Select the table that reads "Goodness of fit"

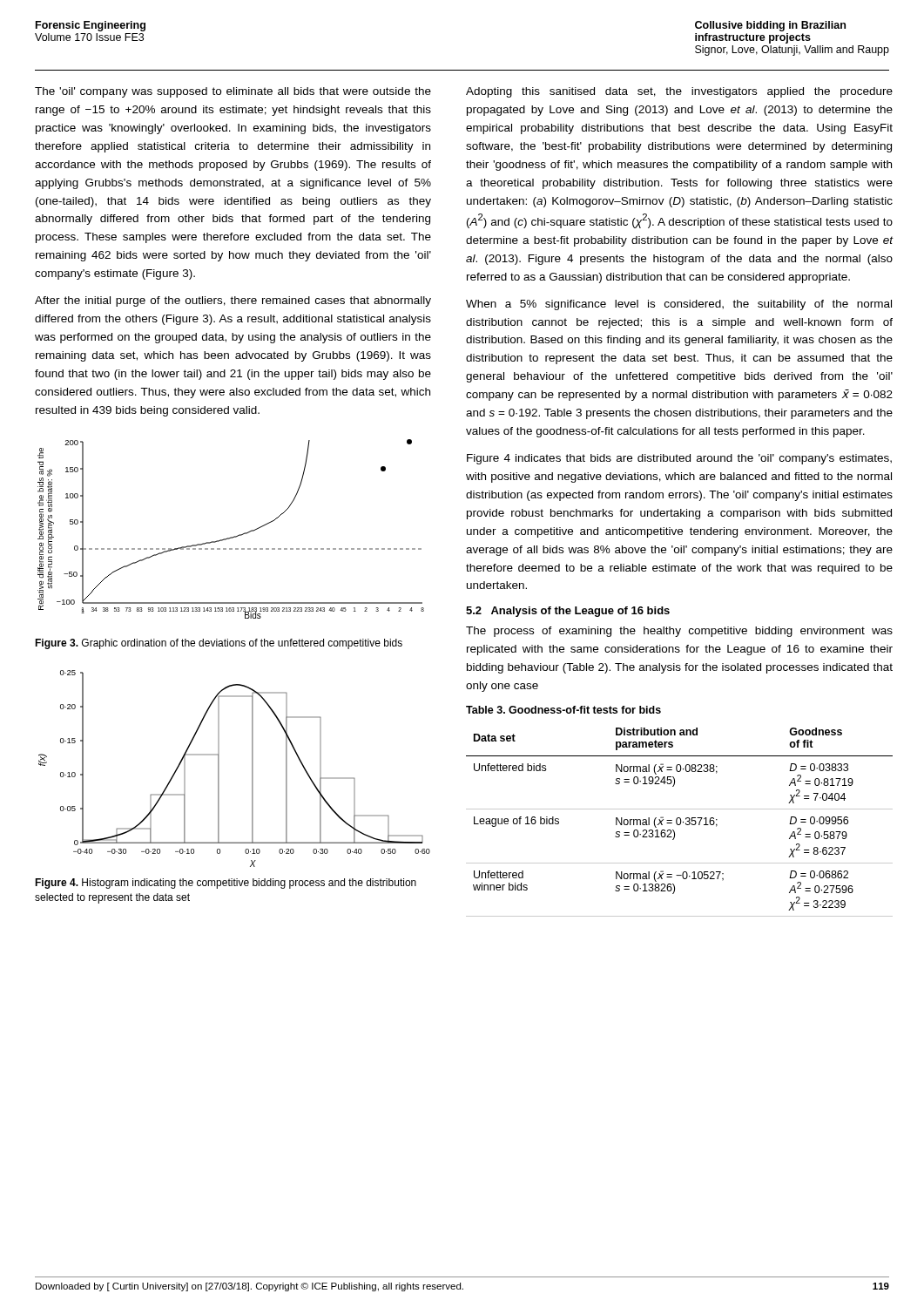[x=679, y=819]
